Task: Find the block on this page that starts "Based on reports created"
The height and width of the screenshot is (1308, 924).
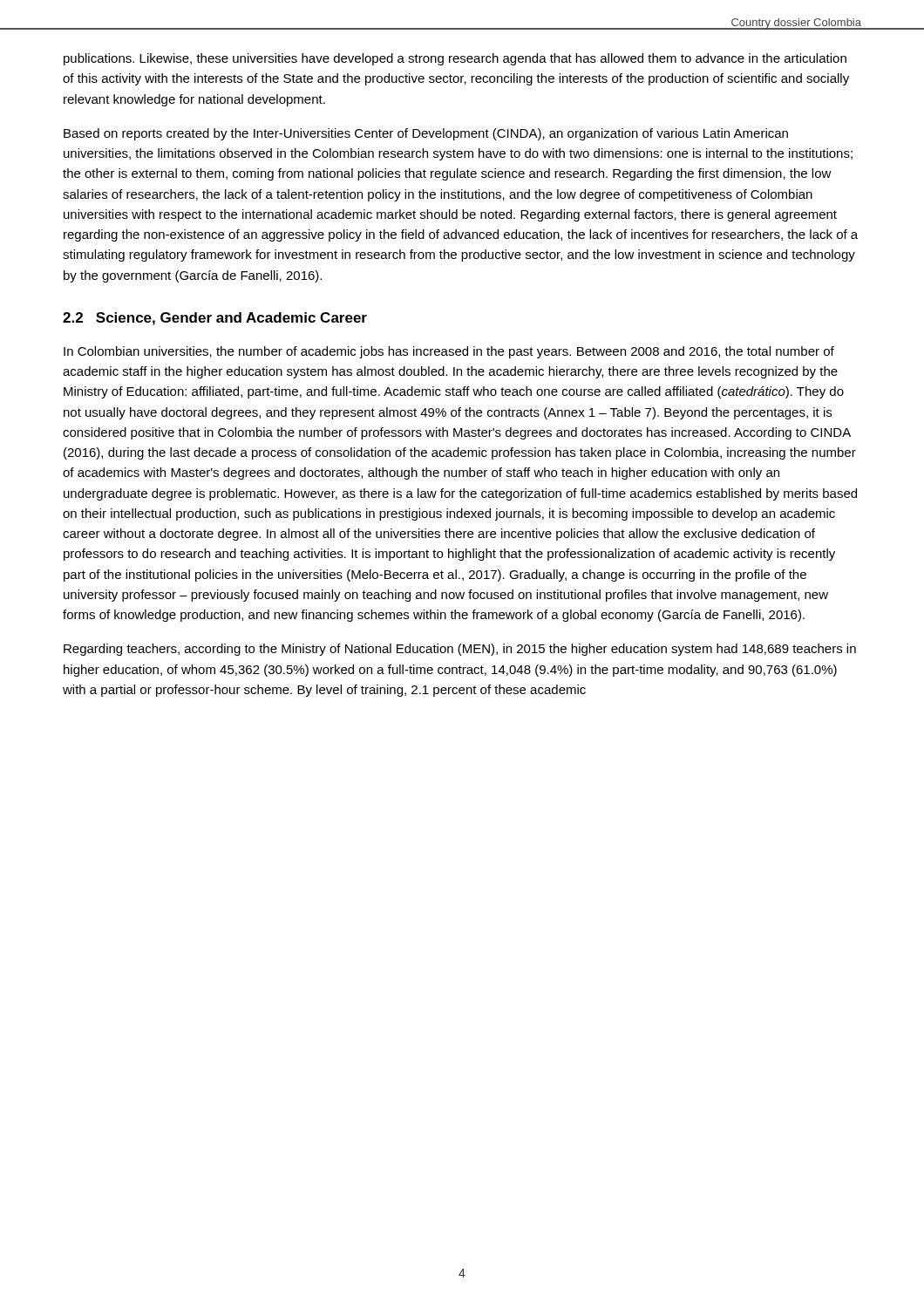Action: (x=460, y=204)
